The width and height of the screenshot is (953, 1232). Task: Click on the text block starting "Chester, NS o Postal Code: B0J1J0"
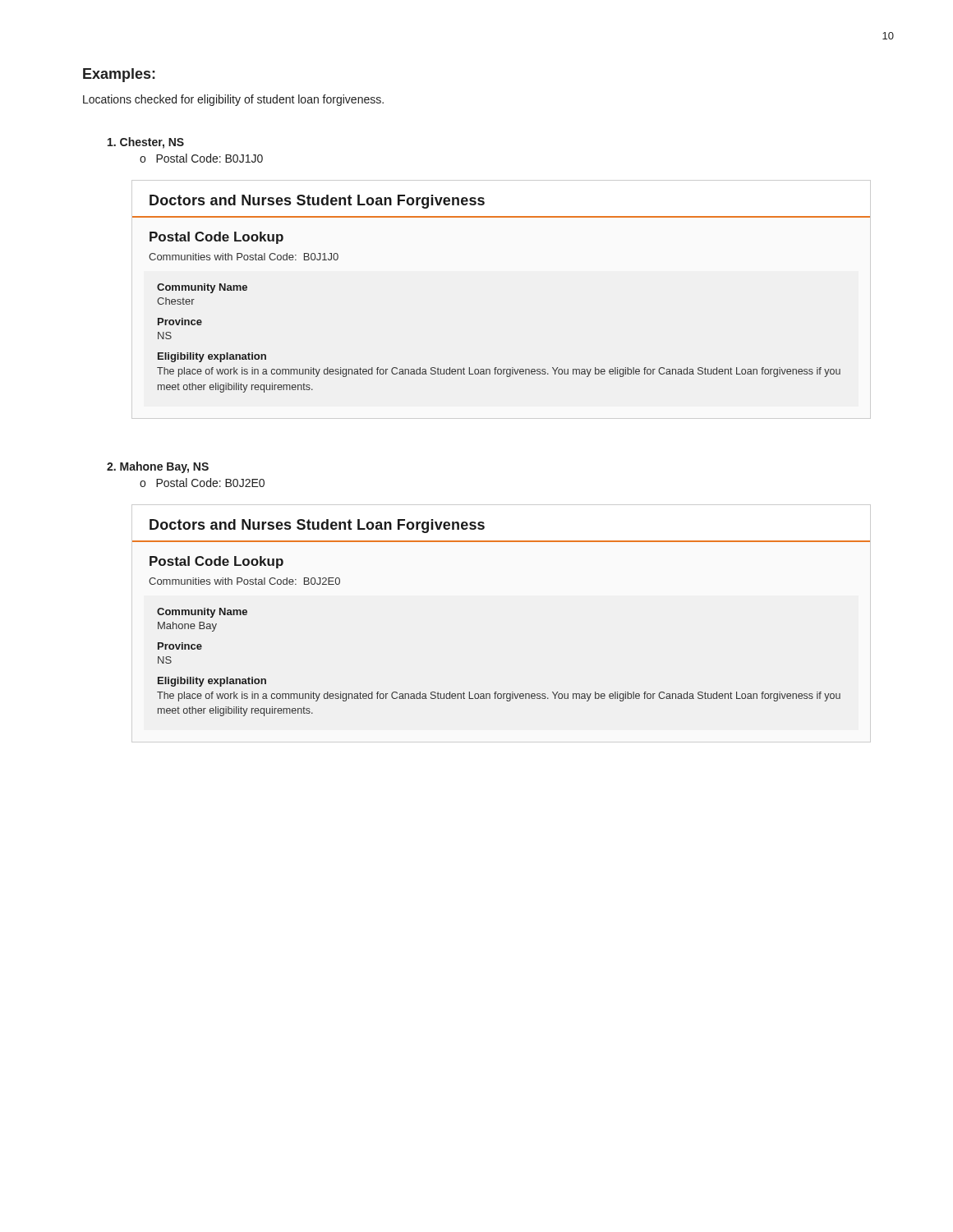pos(146,143)
